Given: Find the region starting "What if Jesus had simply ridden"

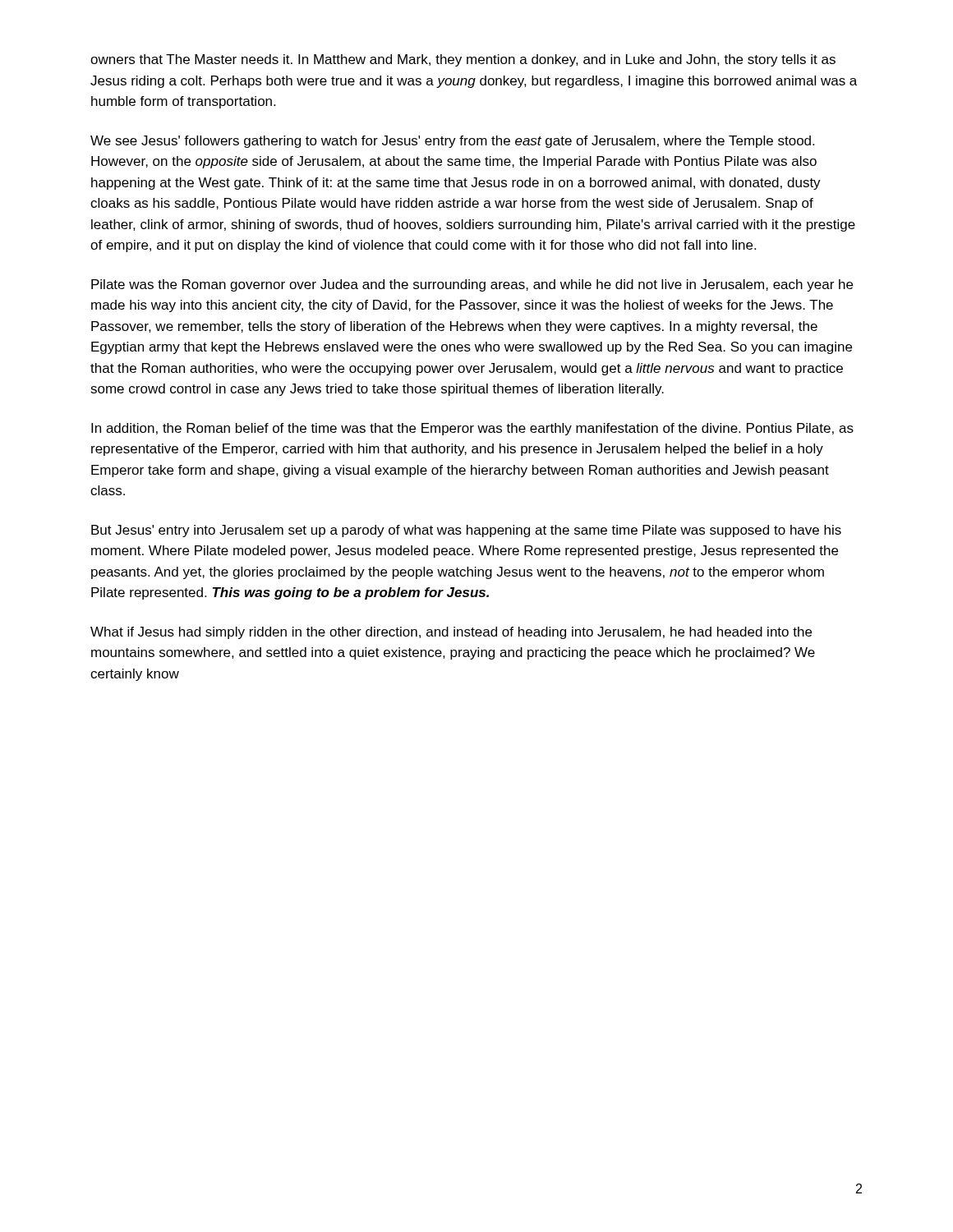Looking at the screenshot, I should pos(476,653).
